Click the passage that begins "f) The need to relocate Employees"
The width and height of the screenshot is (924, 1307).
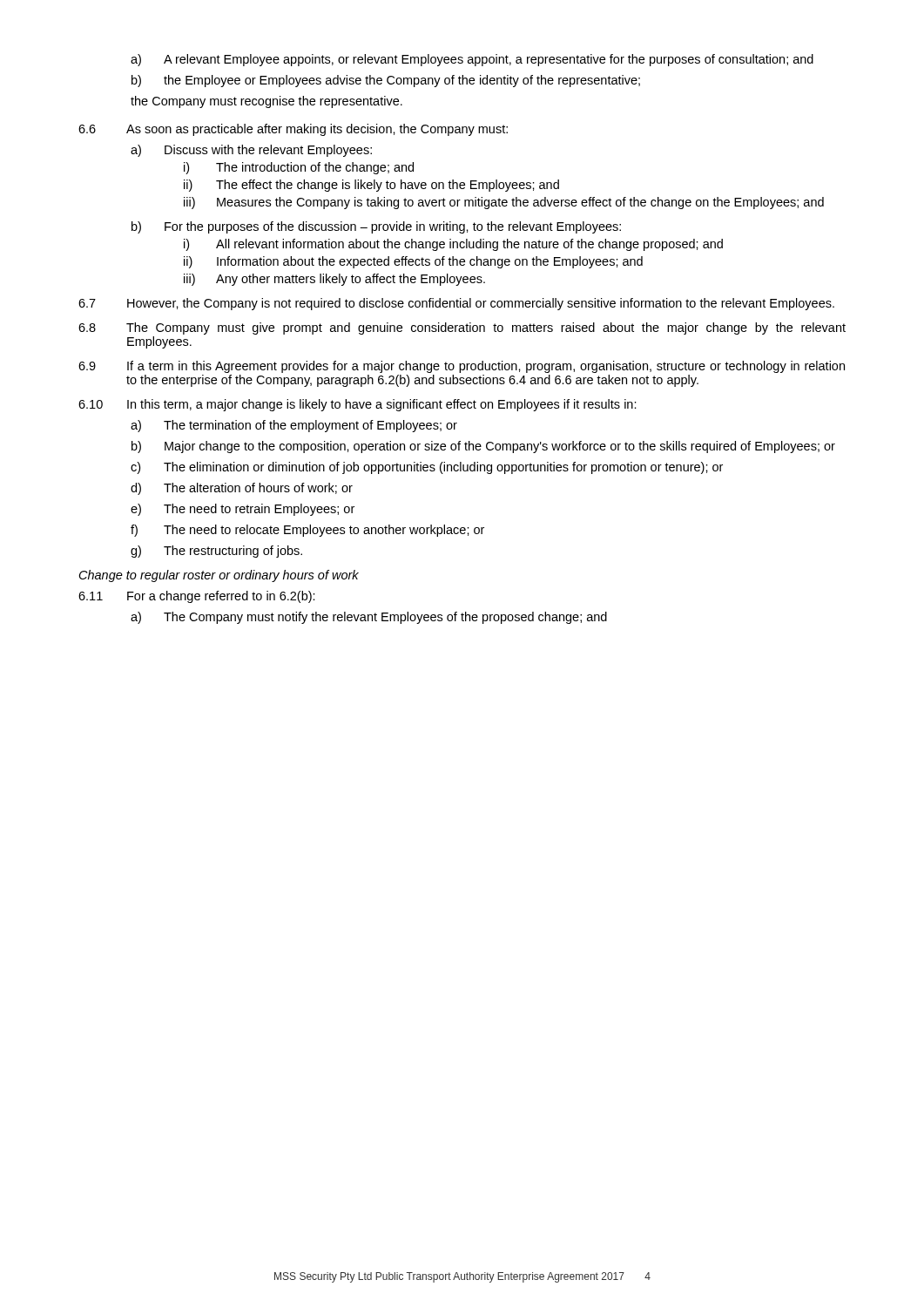(488, 530)
